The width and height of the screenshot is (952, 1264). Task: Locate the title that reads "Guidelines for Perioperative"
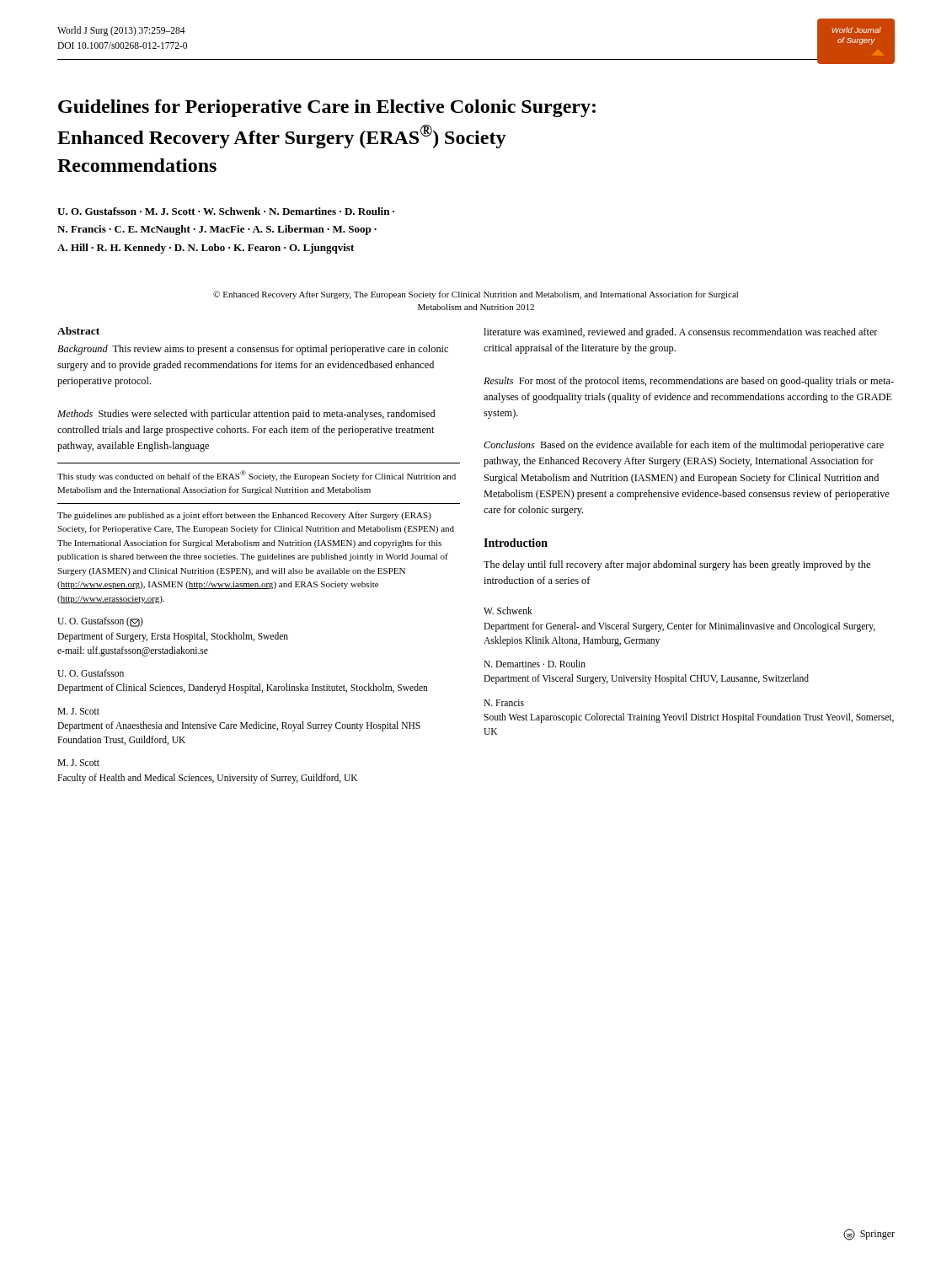(476, 136)
